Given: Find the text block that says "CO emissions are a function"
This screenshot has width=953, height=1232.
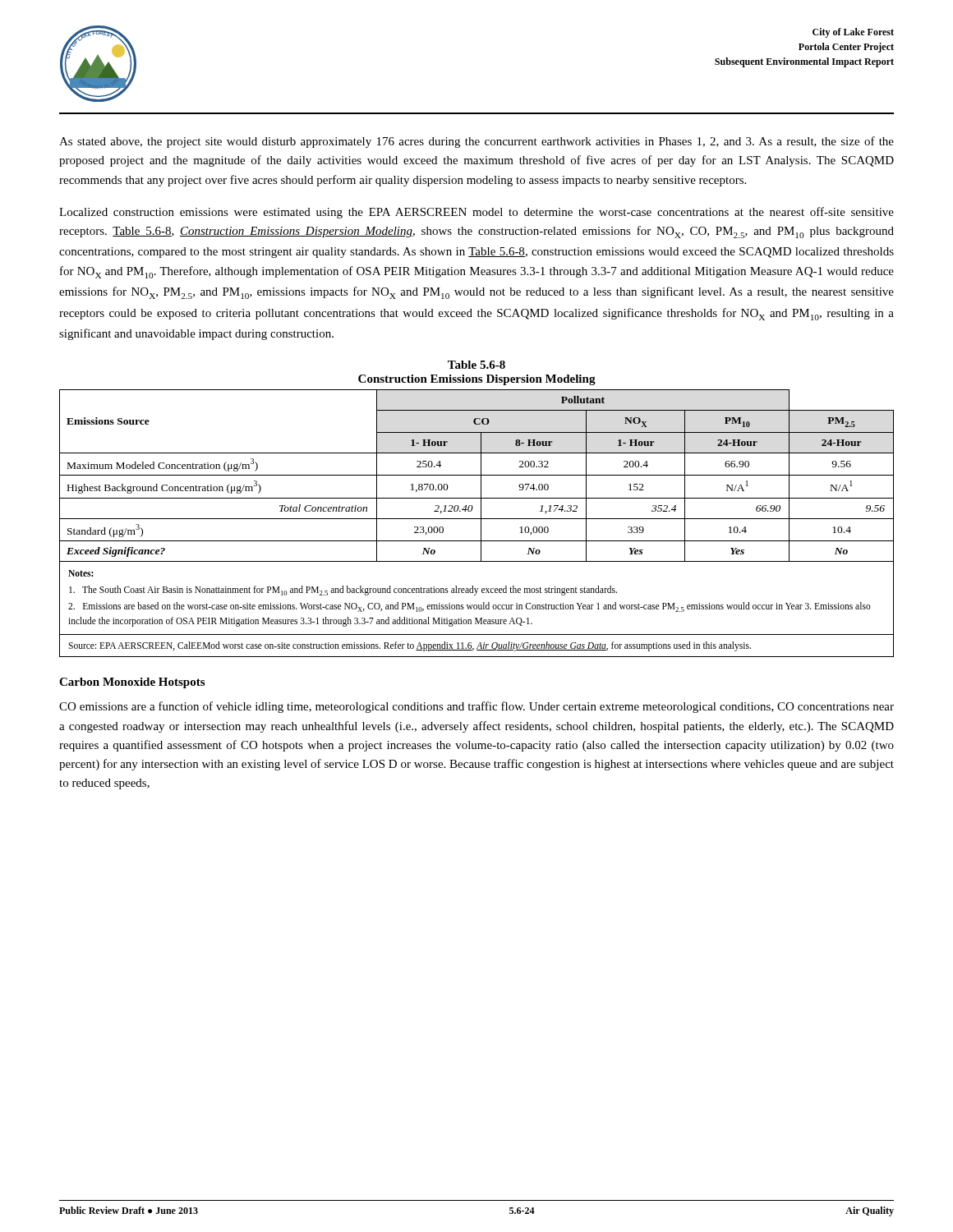Looking at the screenshot, I should (x=476, y=745).
